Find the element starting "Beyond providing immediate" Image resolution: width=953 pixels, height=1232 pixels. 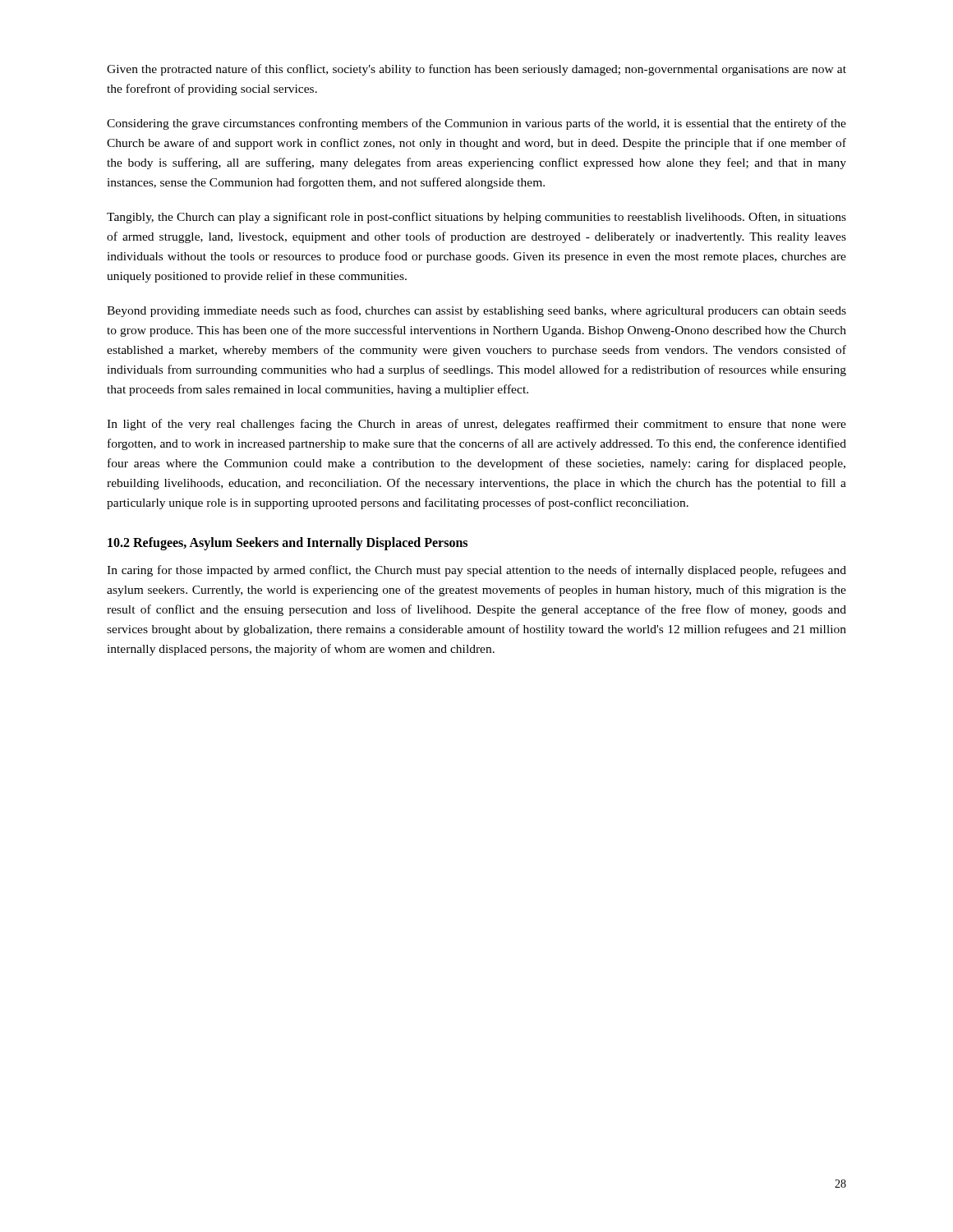[476, 350]
